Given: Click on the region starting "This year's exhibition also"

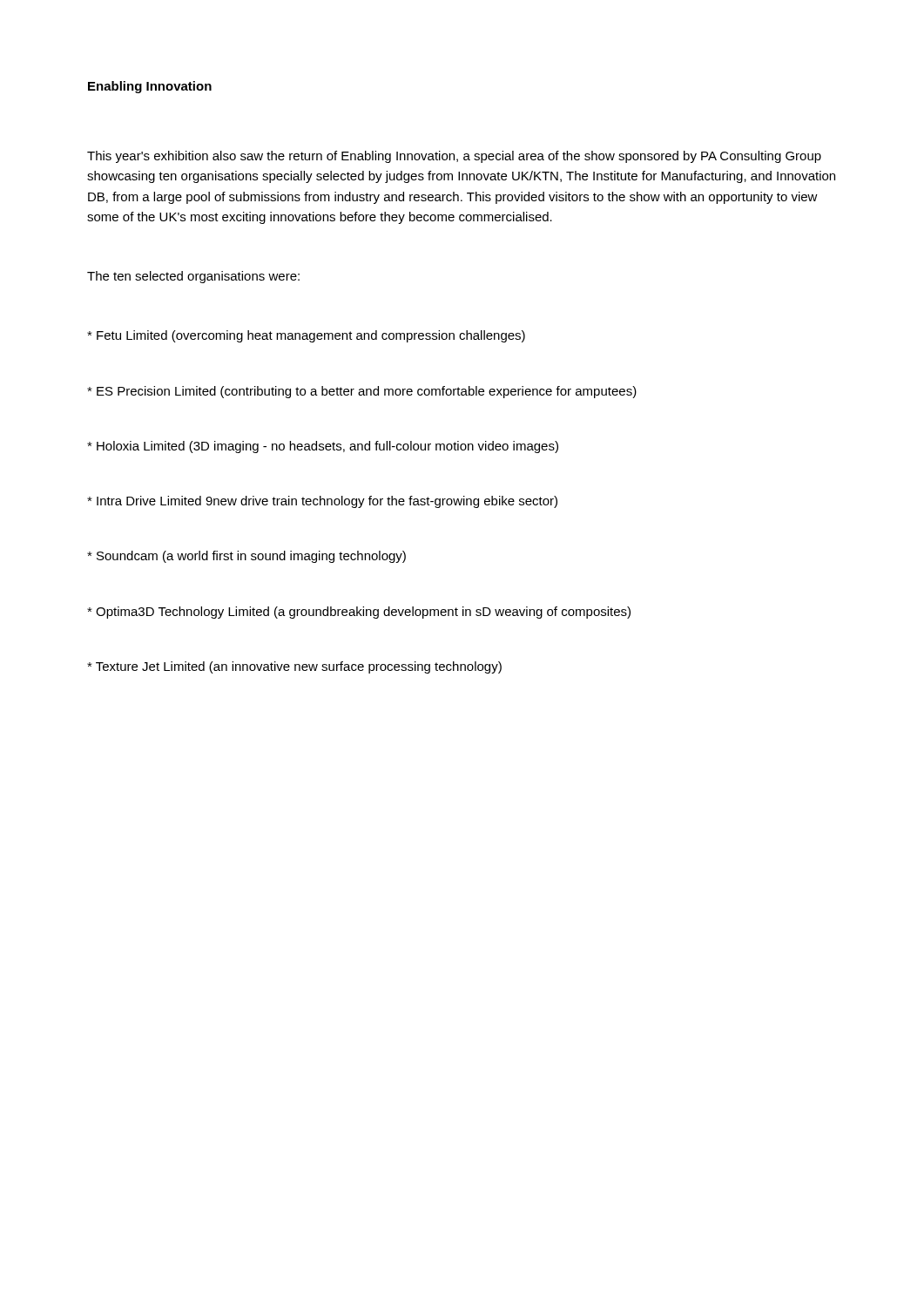Looking at the screenshot, I should click(462, 186).
